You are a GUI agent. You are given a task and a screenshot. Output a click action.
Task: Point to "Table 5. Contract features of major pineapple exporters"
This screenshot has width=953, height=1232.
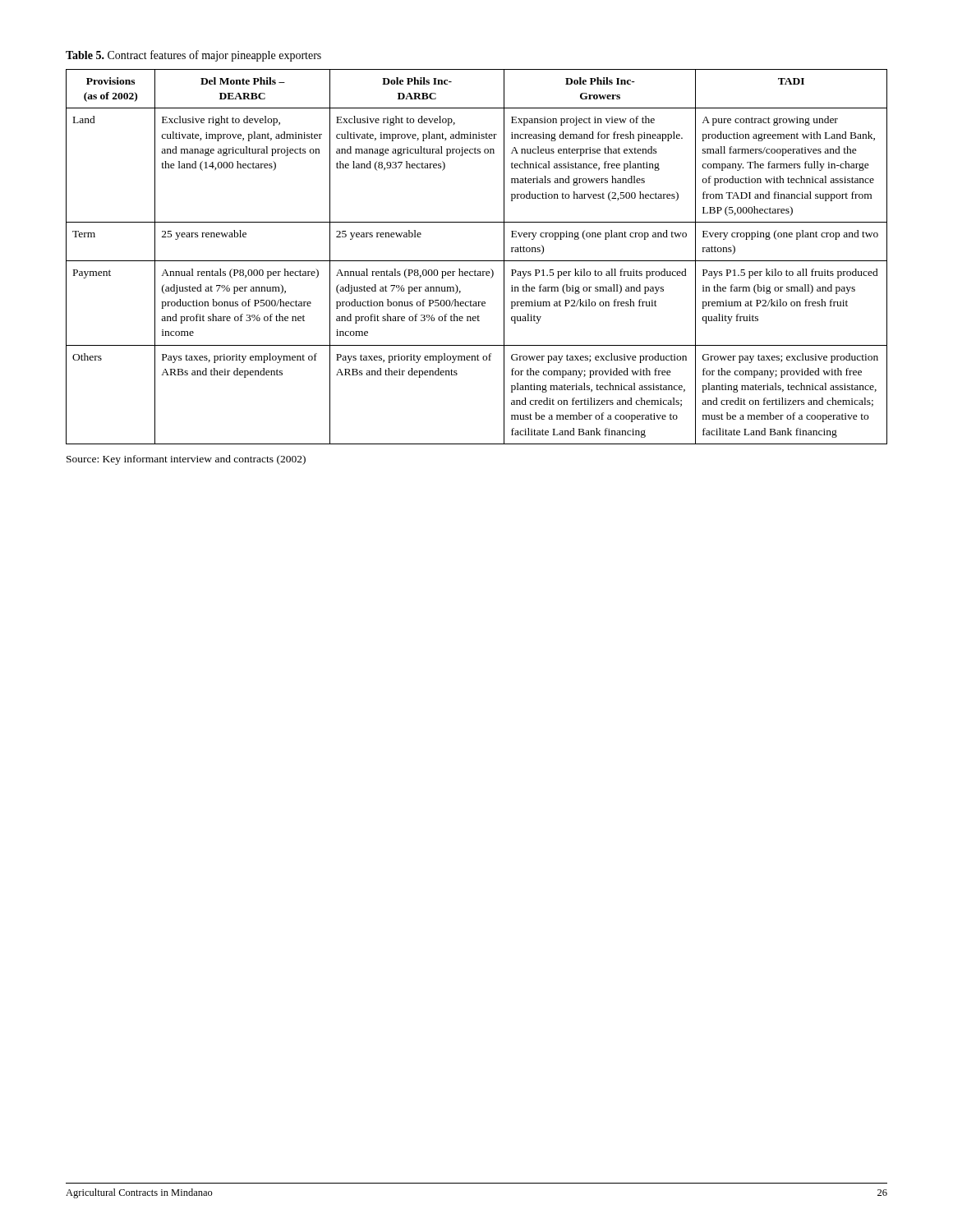[194, 55]
